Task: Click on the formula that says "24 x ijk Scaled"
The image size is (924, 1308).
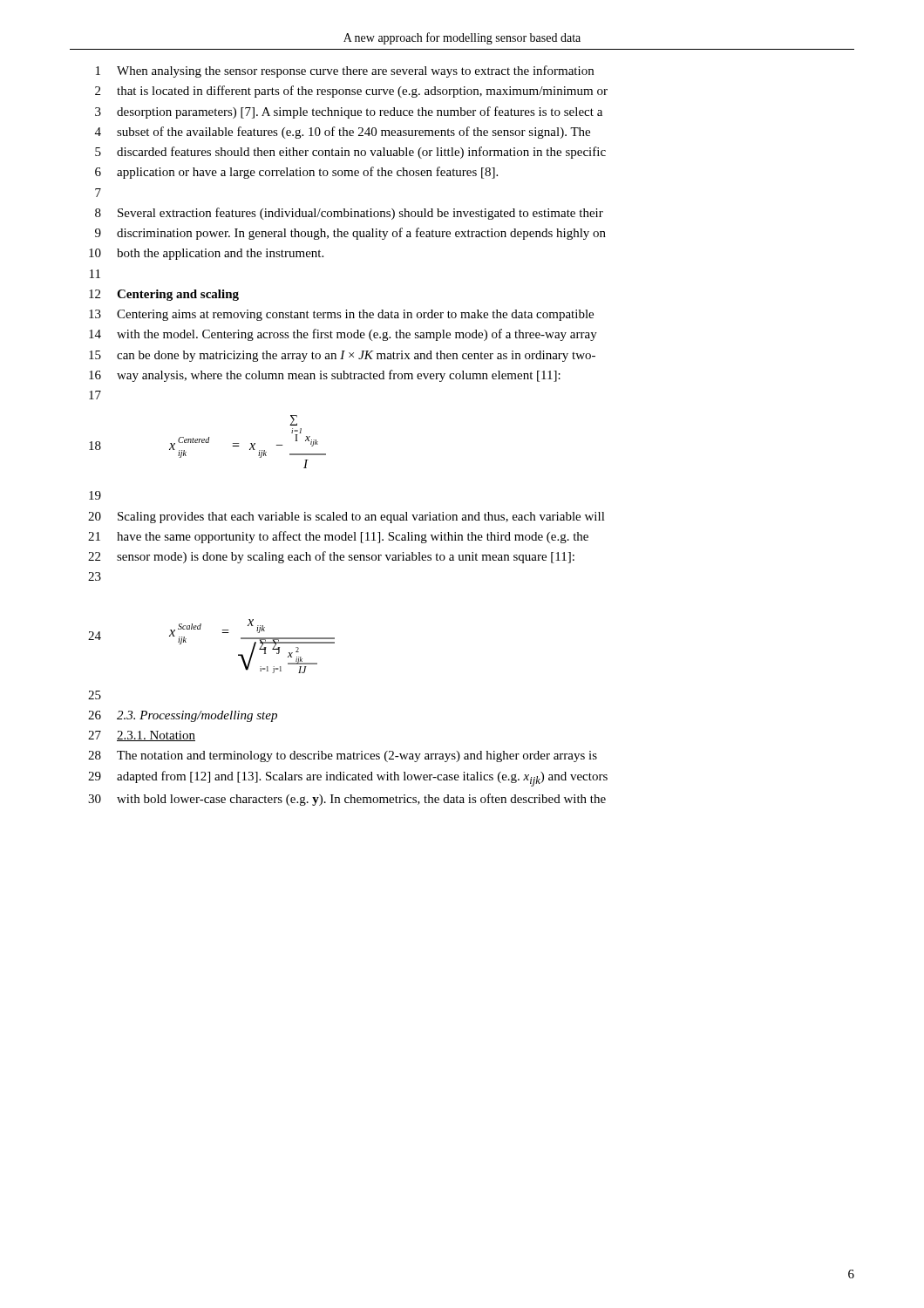Action: click(x=286, y=643)
